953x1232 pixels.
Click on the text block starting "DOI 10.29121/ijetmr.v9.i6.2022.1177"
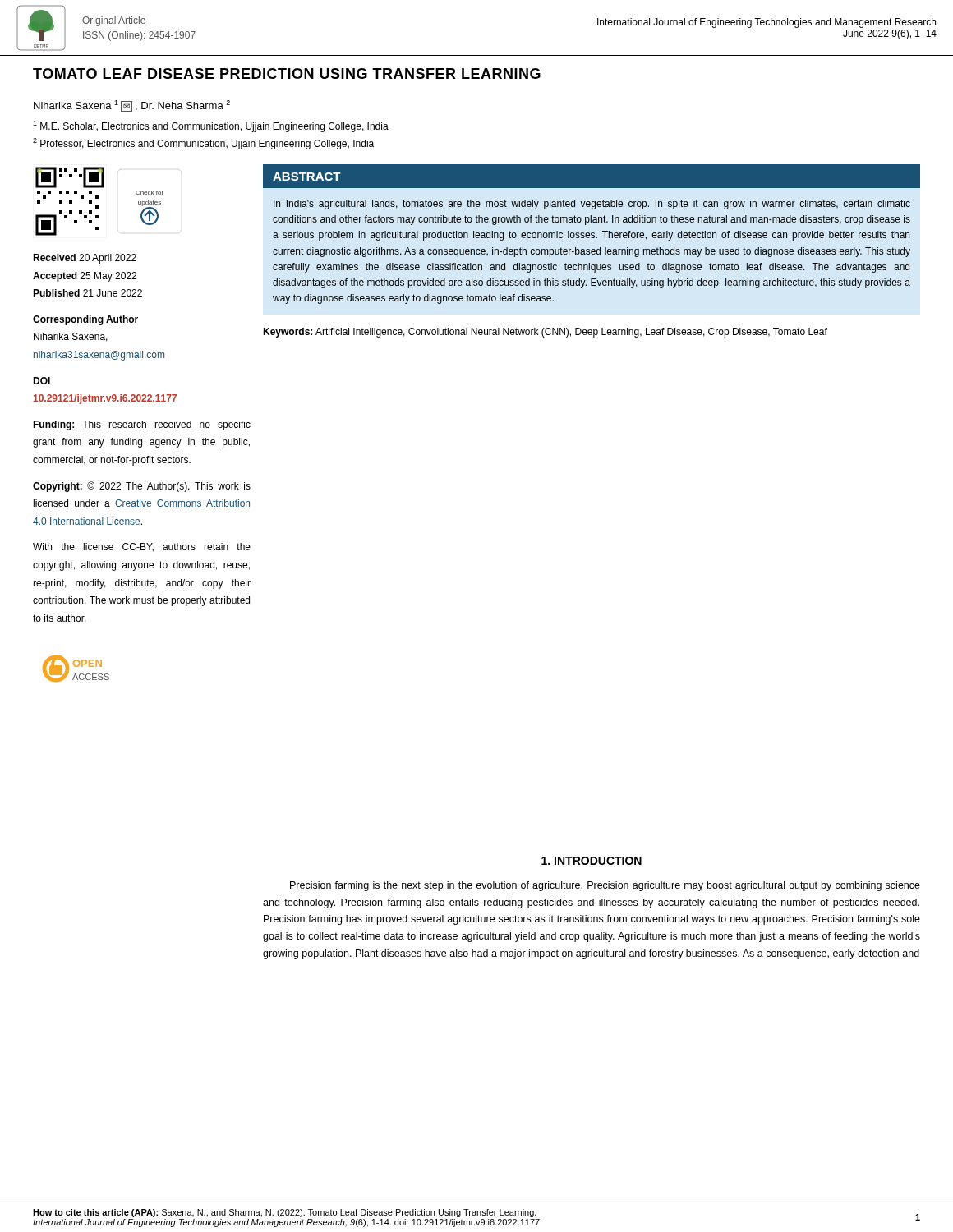click(x=105, y=390)
